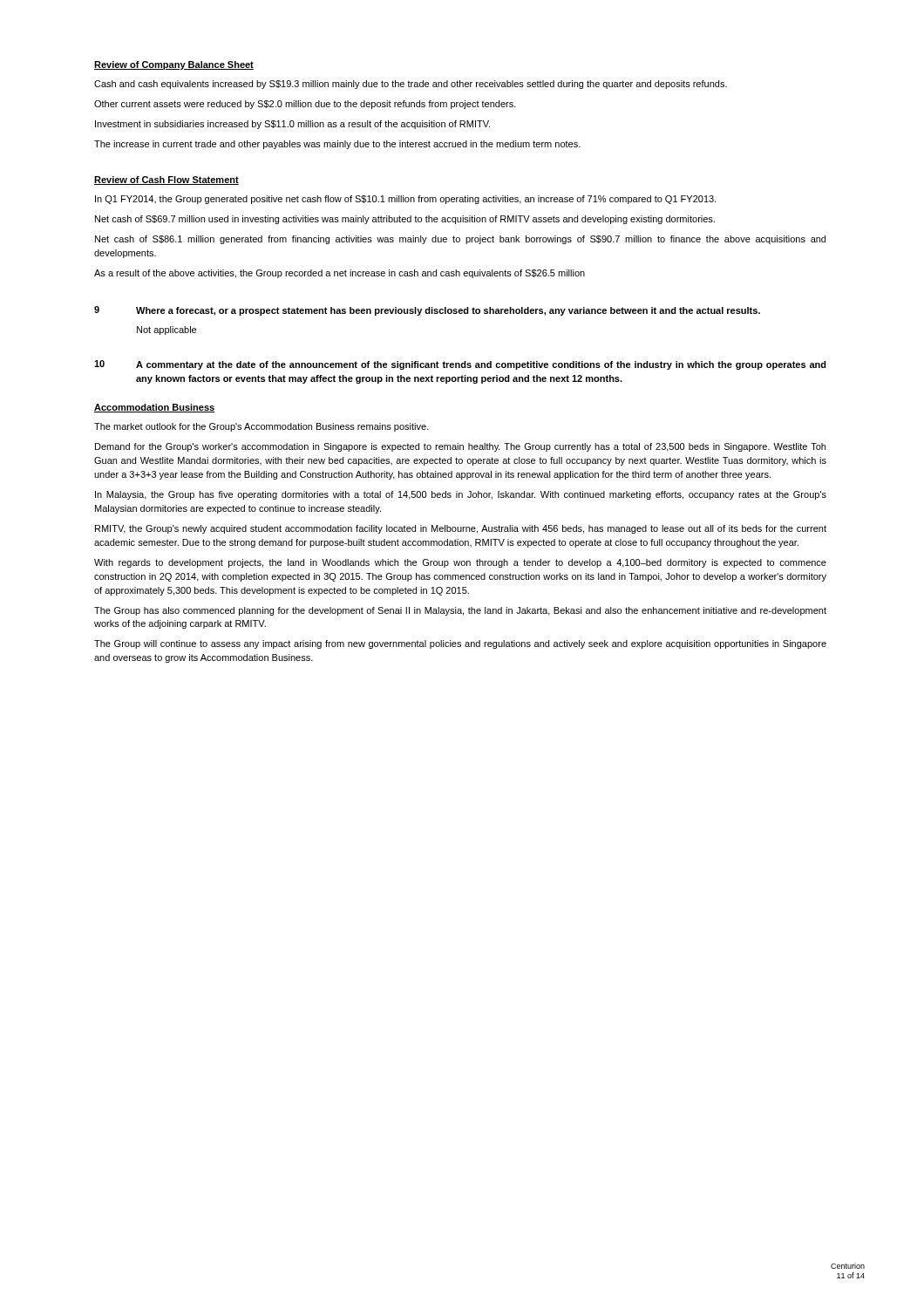Find the text block with the text "RMITV, the Group's newly"

pos(460,535)
